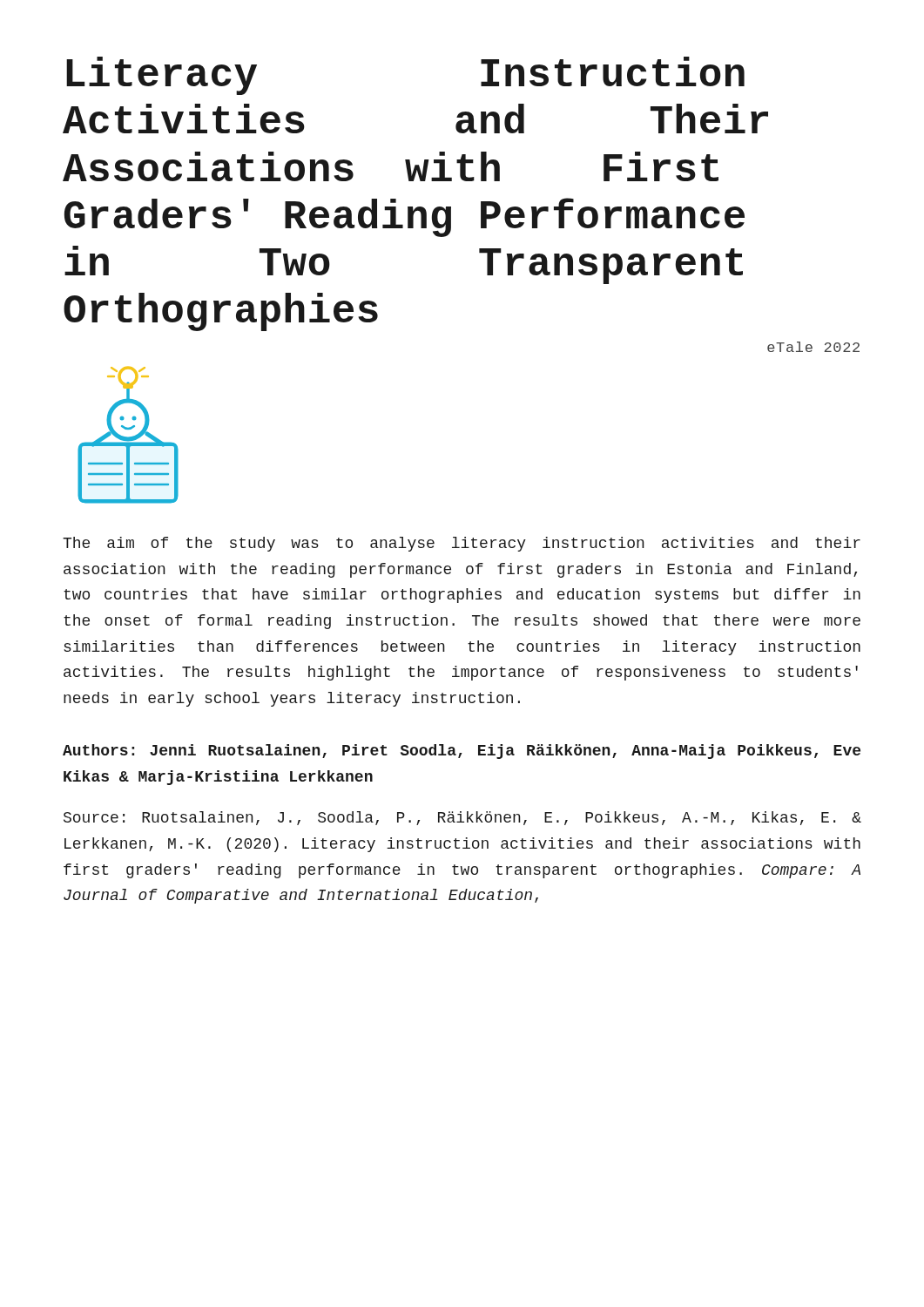Find the title
This screenshot has height=1307, width=924.
(417, 194)
